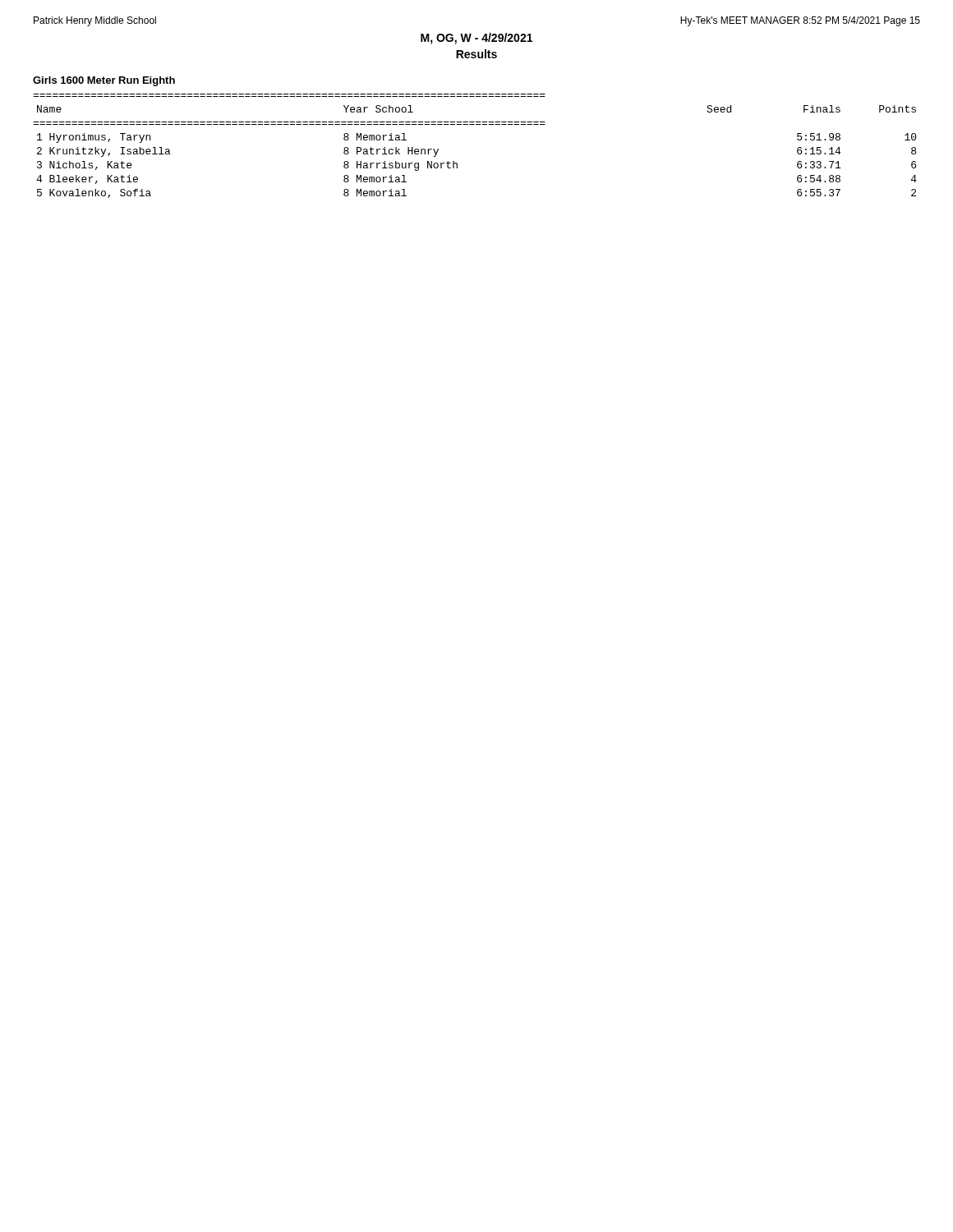This screenshot has width=953, height=1232.
Task: Click on the table containing "1 Hyronimus, Taryn"
Action: tap(476, 145)
